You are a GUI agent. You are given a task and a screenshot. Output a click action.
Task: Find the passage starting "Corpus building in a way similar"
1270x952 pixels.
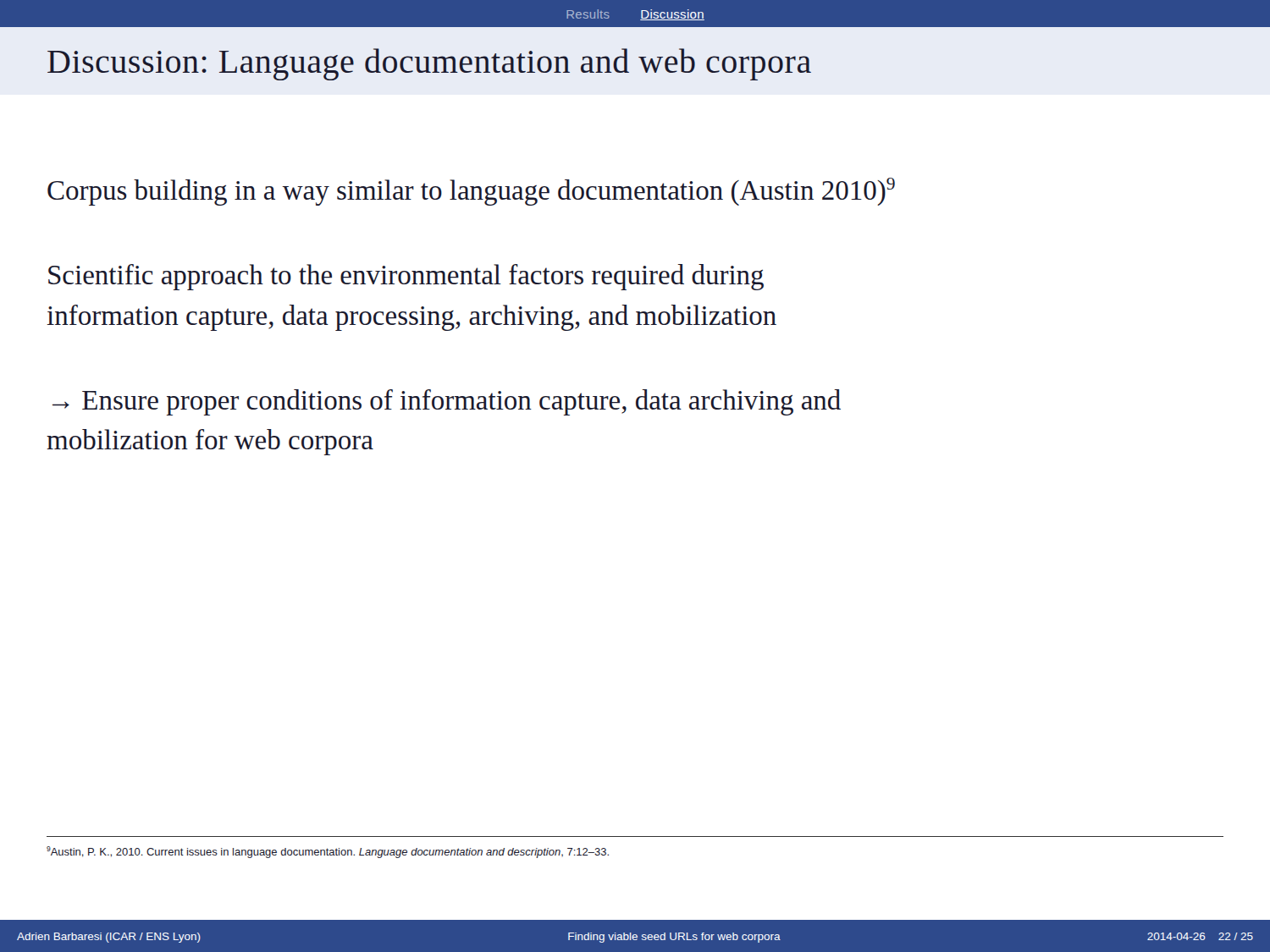pos(471,190)
